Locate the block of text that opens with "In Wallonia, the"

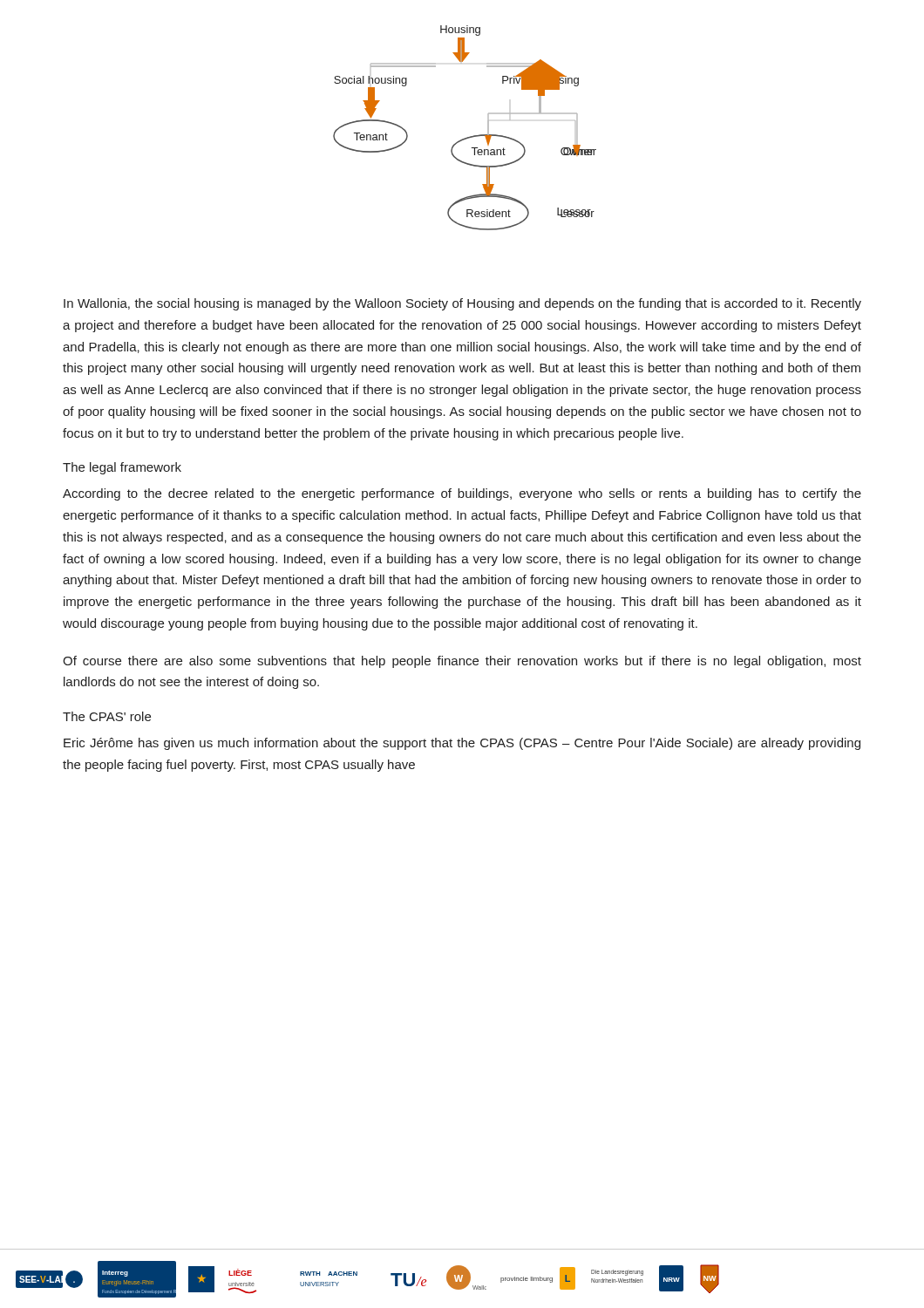[x=462, y=368]
